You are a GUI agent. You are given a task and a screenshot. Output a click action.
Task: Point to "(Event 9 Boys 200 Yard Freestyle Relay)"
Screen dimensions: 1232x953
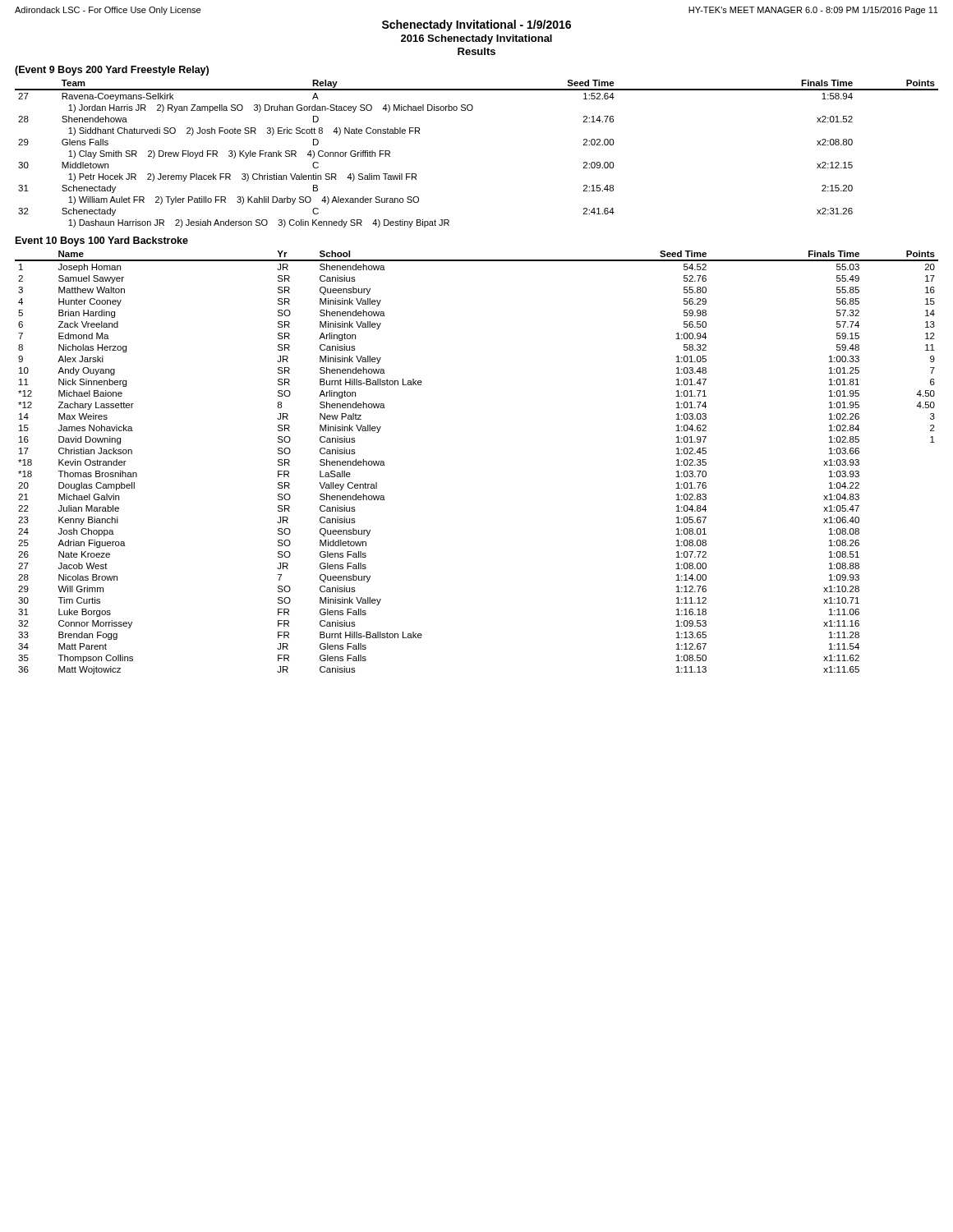[112, 70]
